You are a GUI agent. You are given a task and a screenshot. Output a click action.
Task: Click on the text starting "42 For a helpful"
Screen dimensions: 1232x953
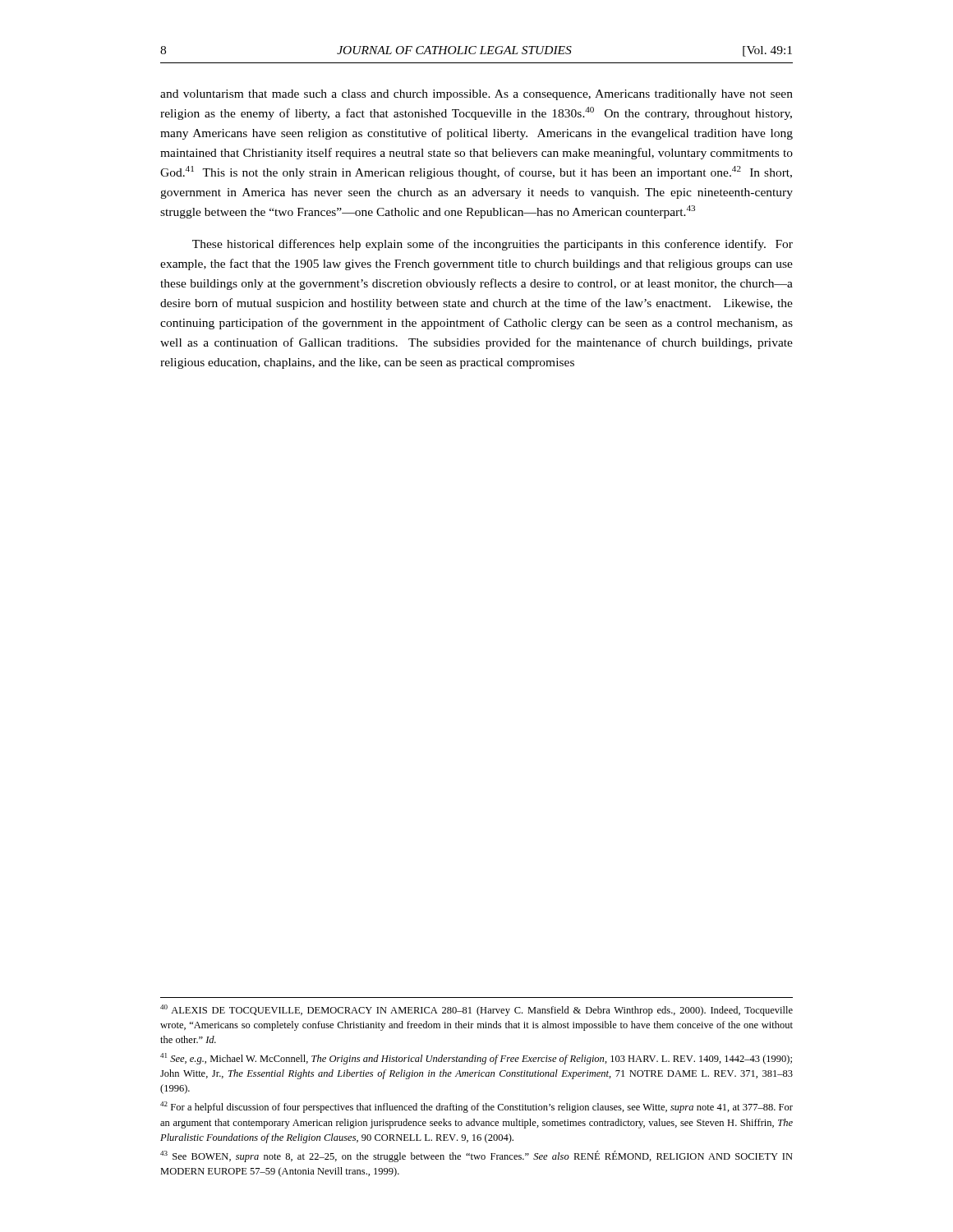476,1122
